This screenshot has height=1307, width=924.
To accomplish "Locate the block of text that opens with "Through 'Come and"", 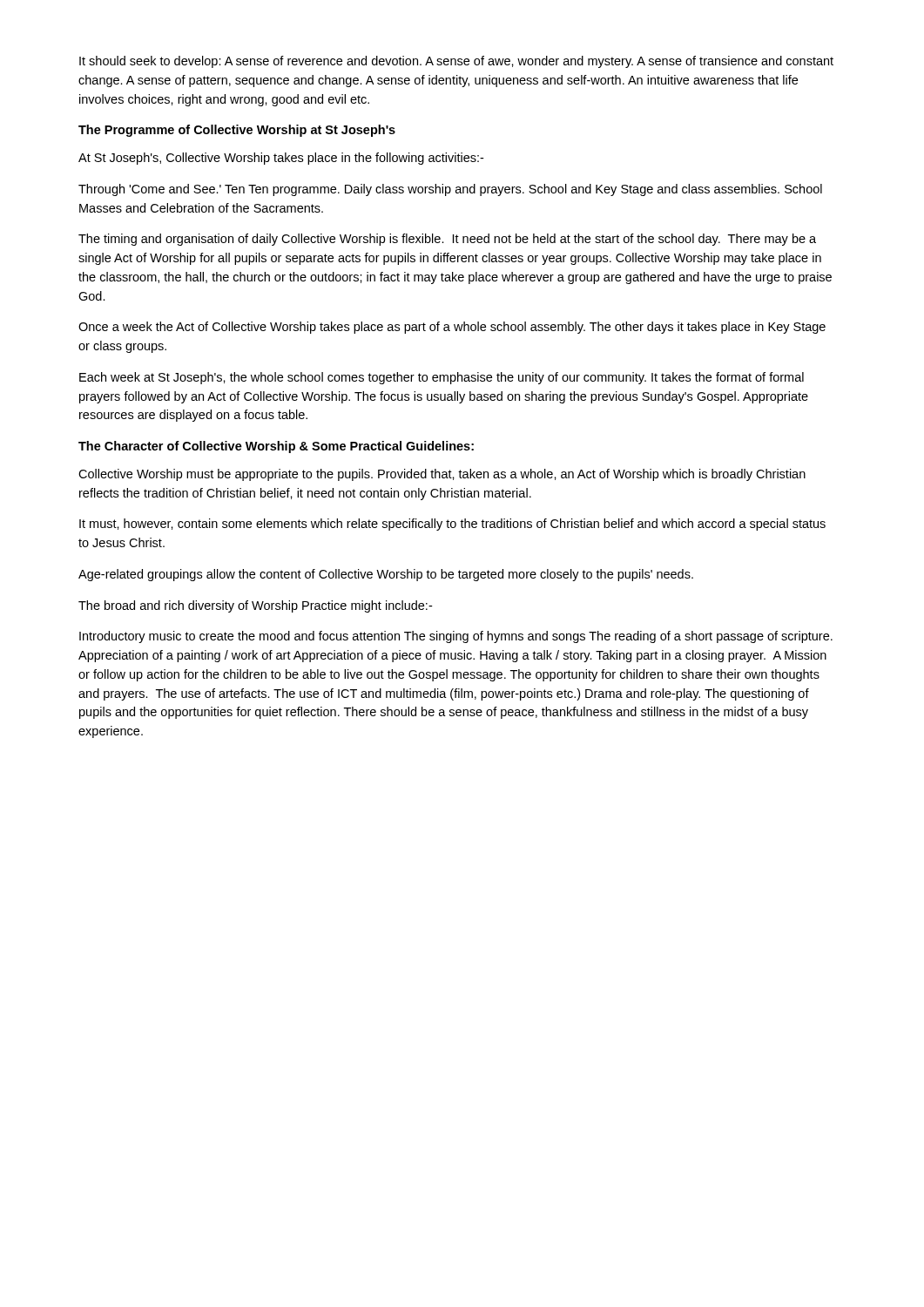I will 450,198.
